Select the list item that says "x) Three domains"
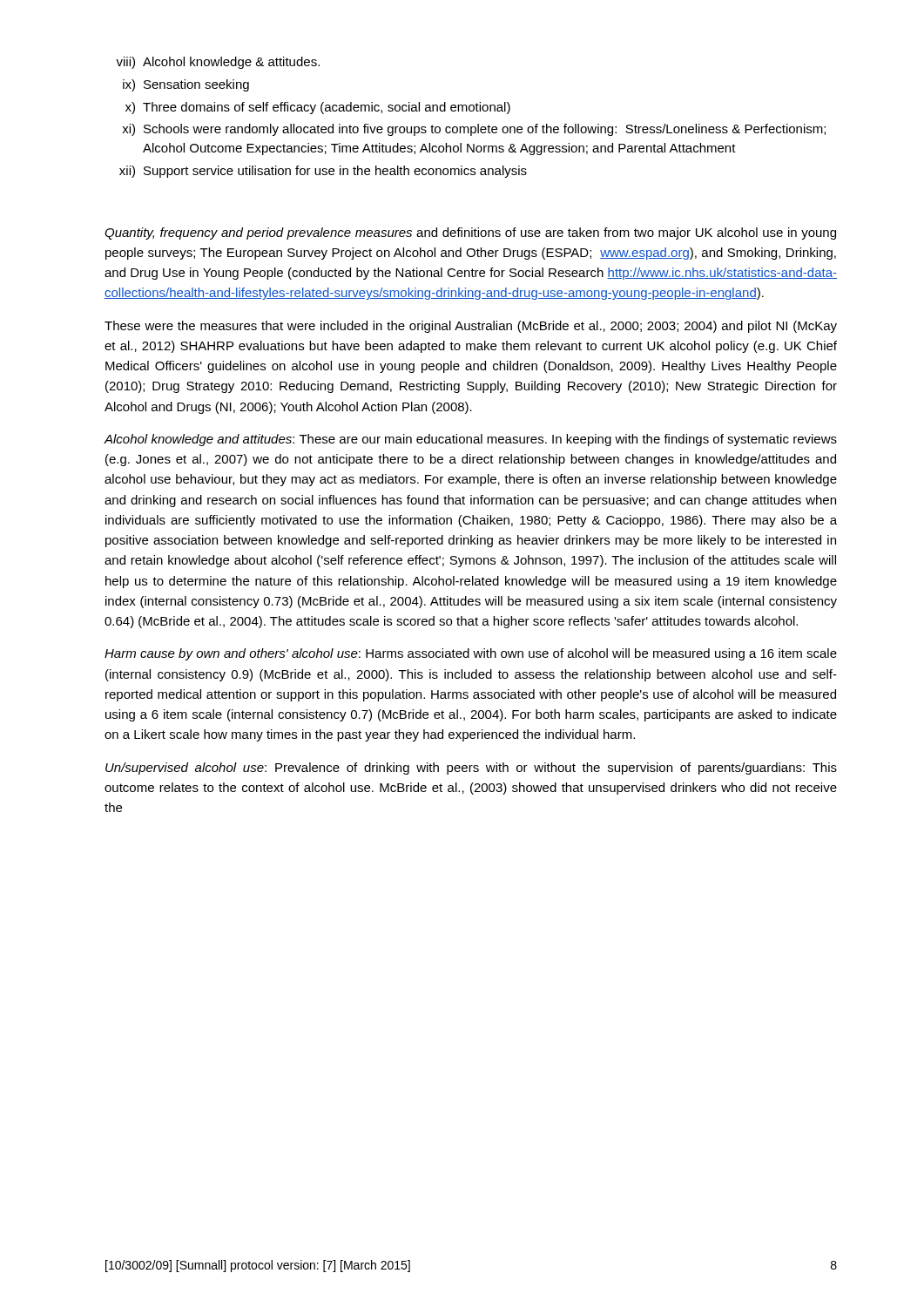This screenshot has width=924, height=1307. coord(471,107)
